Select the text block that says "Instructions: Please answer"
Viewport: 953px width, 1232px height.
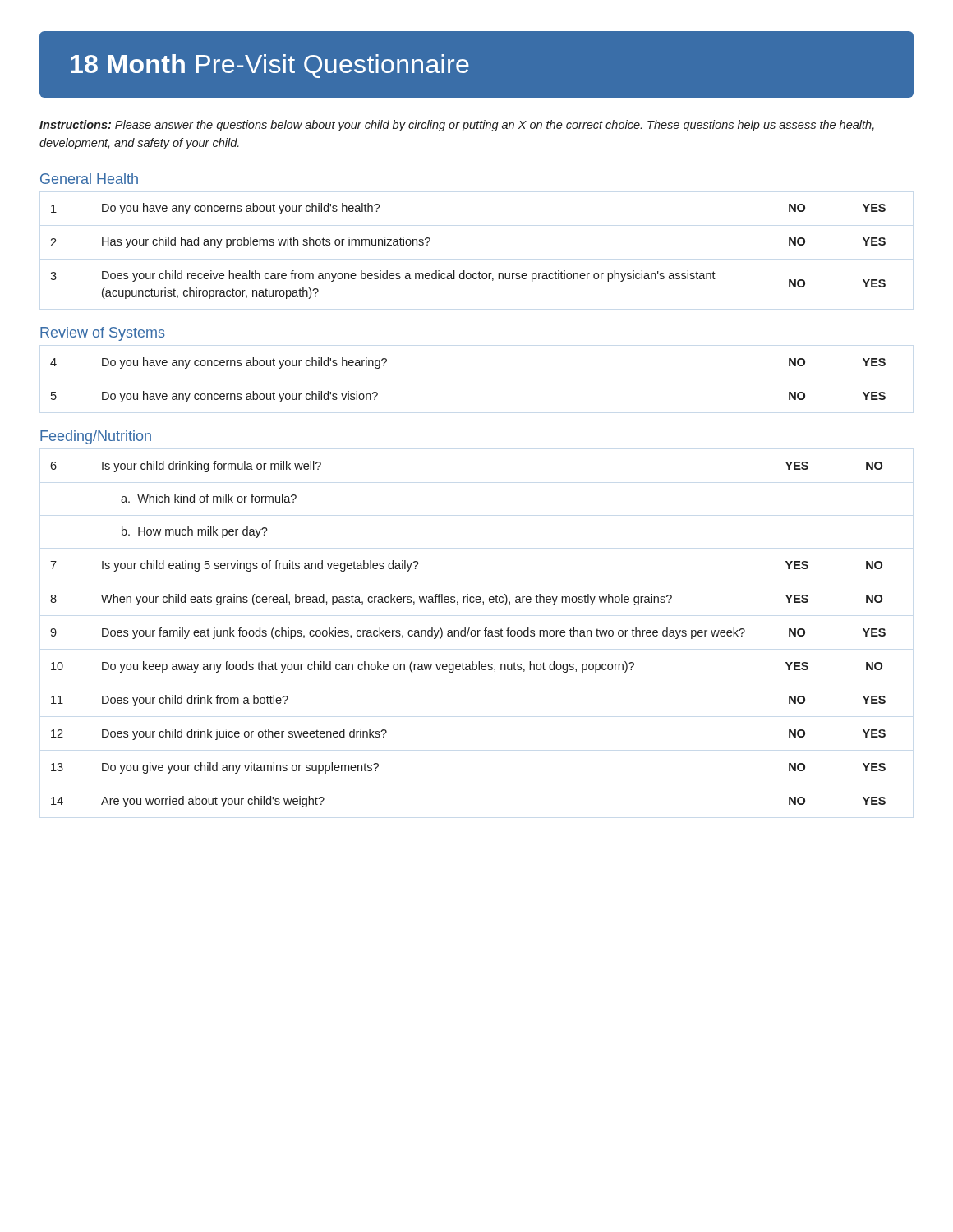click(x=457, y=134)
